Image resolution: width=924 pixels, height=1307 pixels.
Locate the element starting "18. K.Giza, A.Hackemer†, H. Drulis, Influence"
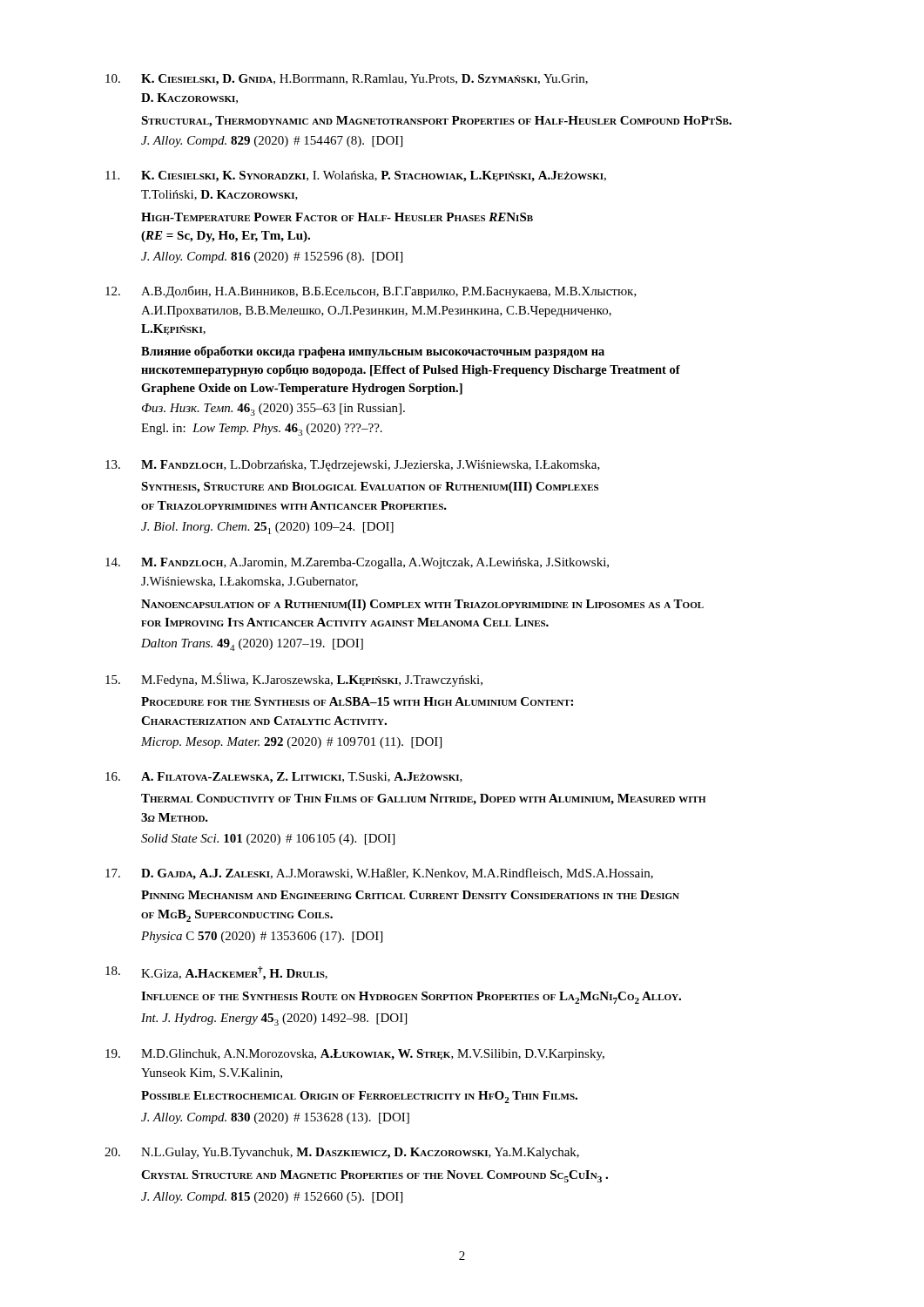point(471,996)
